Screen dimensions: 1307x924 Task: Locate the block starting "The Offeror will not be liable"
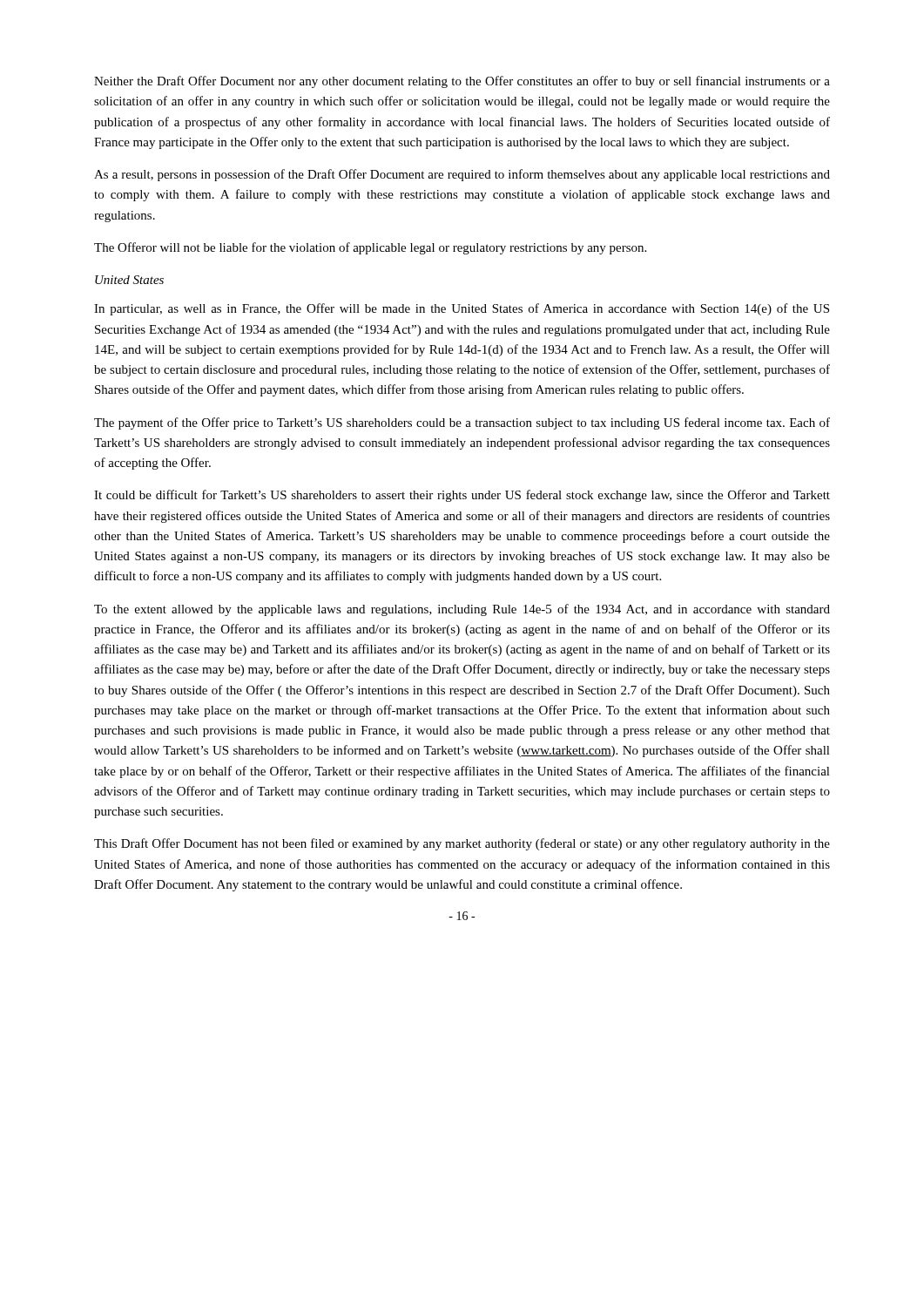462,248
